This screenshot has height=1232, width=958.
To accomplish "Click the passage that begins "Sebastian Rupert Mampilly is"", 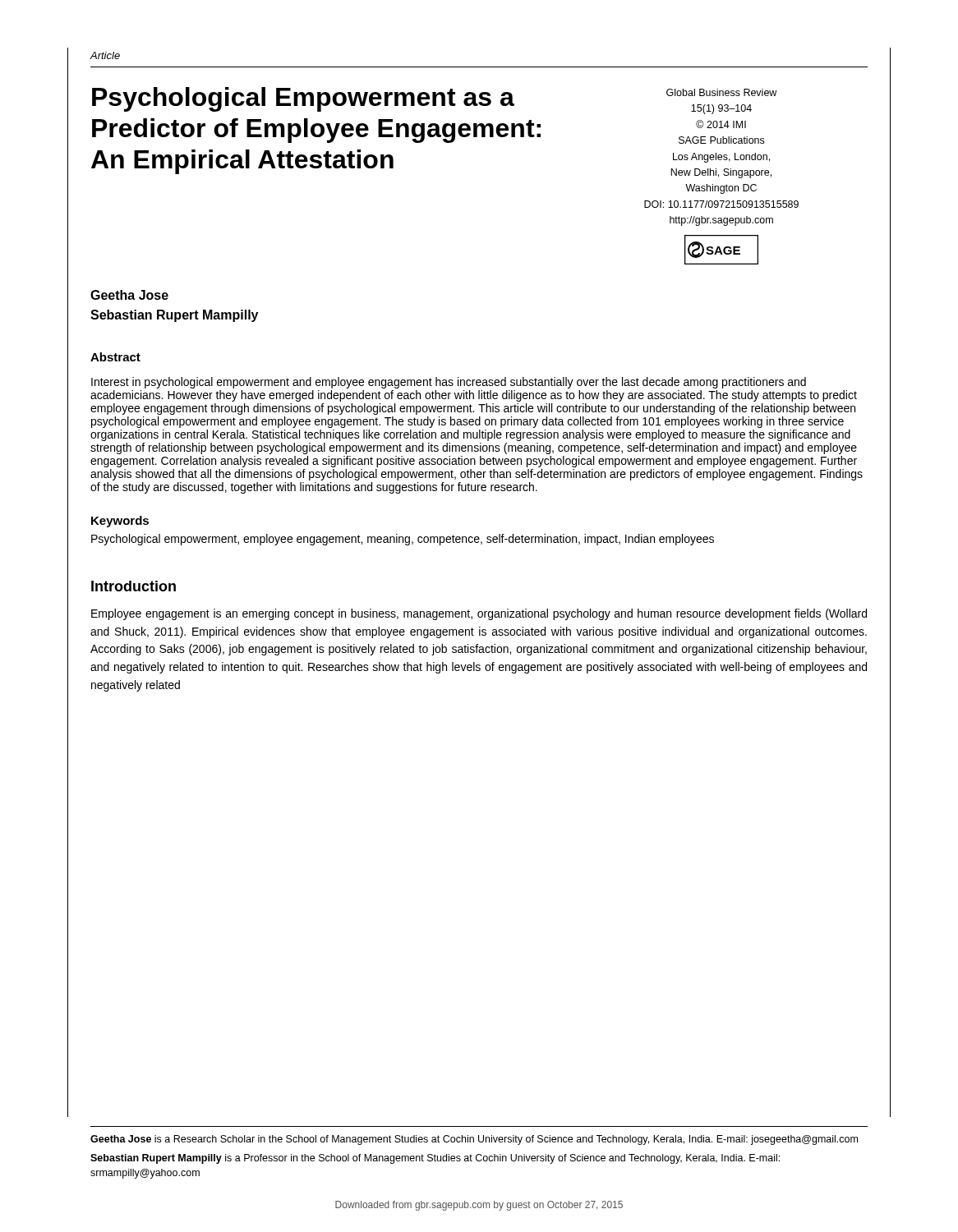I will (436, 1165).
